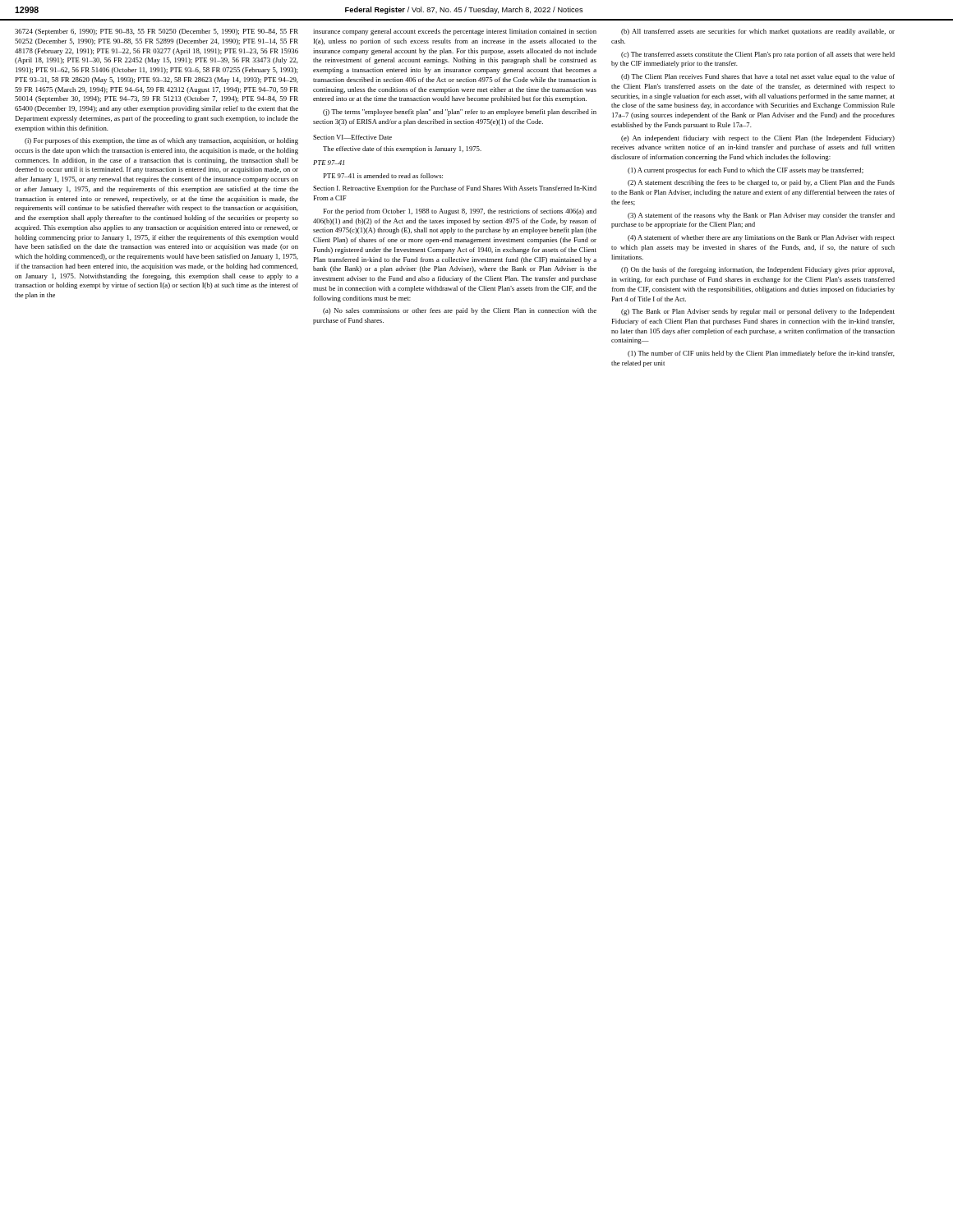
Task: Click on the text starting "insurance company general account"
Action: click(x=455, y=66)
